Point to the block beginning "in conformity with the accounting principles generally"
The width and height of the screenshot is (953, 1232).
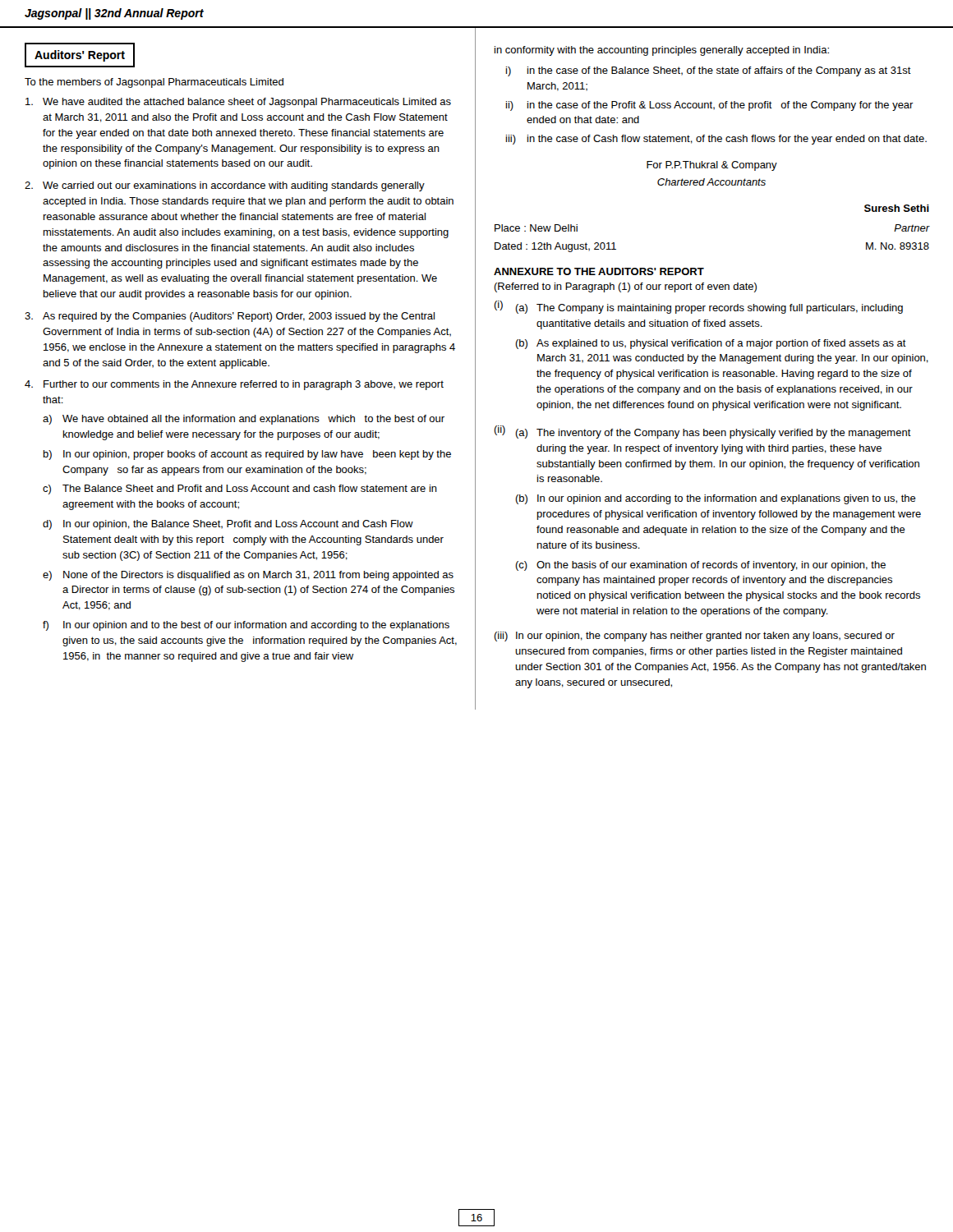(x=662, y=50)
